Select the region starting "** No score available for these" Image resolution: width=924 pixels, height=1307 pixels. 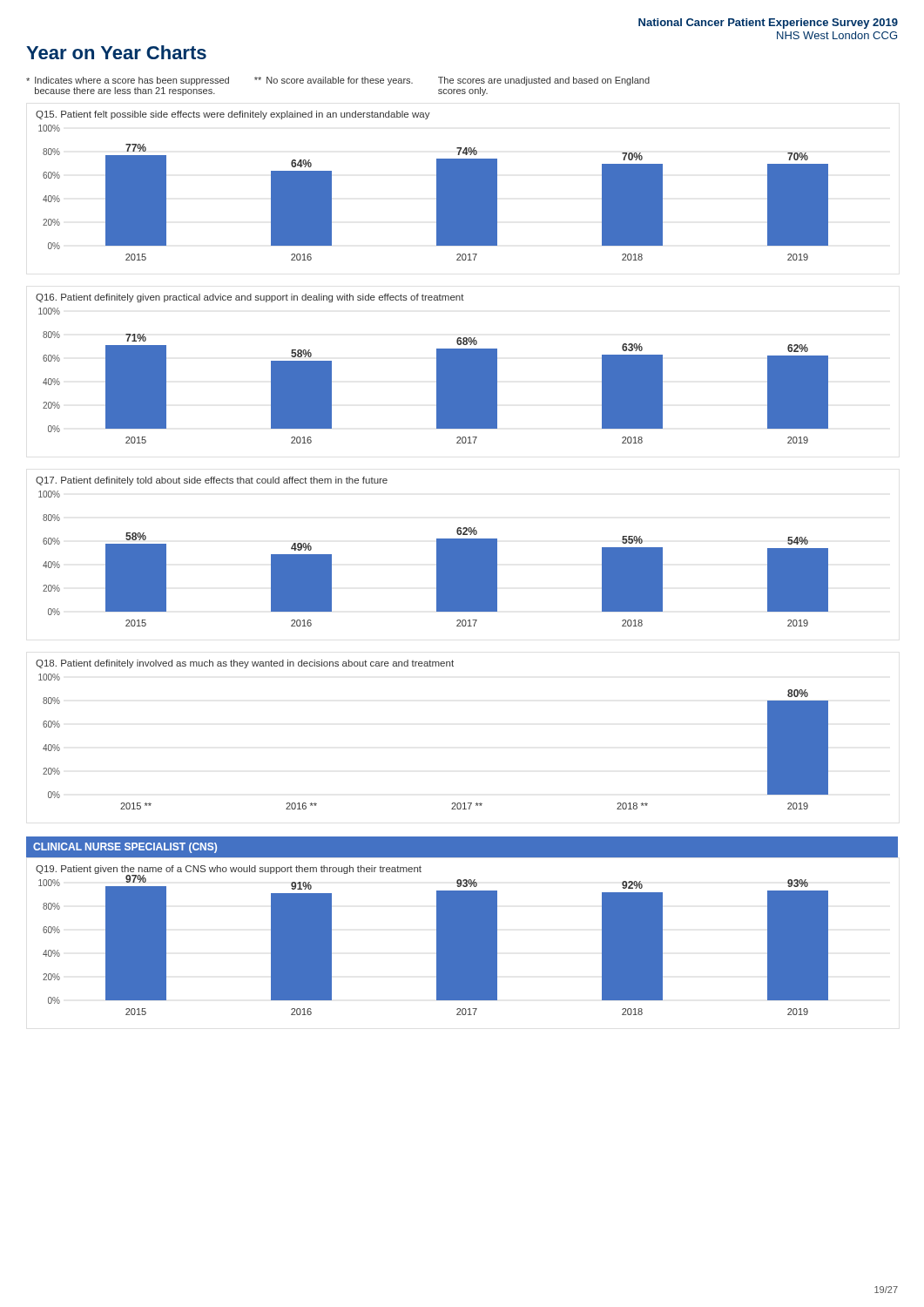pos(334,80)
